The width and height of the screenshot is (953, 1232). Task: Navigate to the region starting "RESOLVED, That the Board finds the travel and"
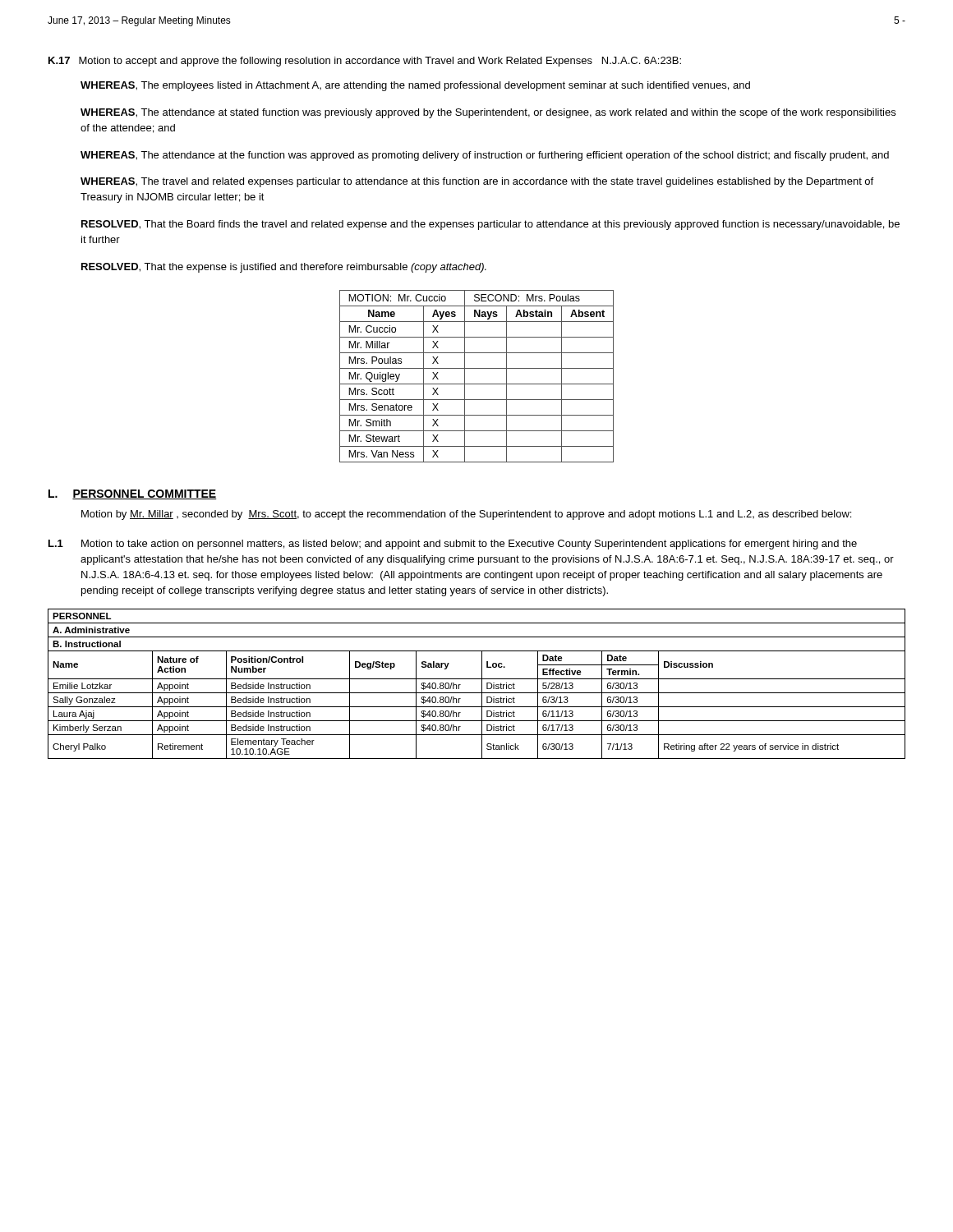pyautogui.click(x=490, y=232)
